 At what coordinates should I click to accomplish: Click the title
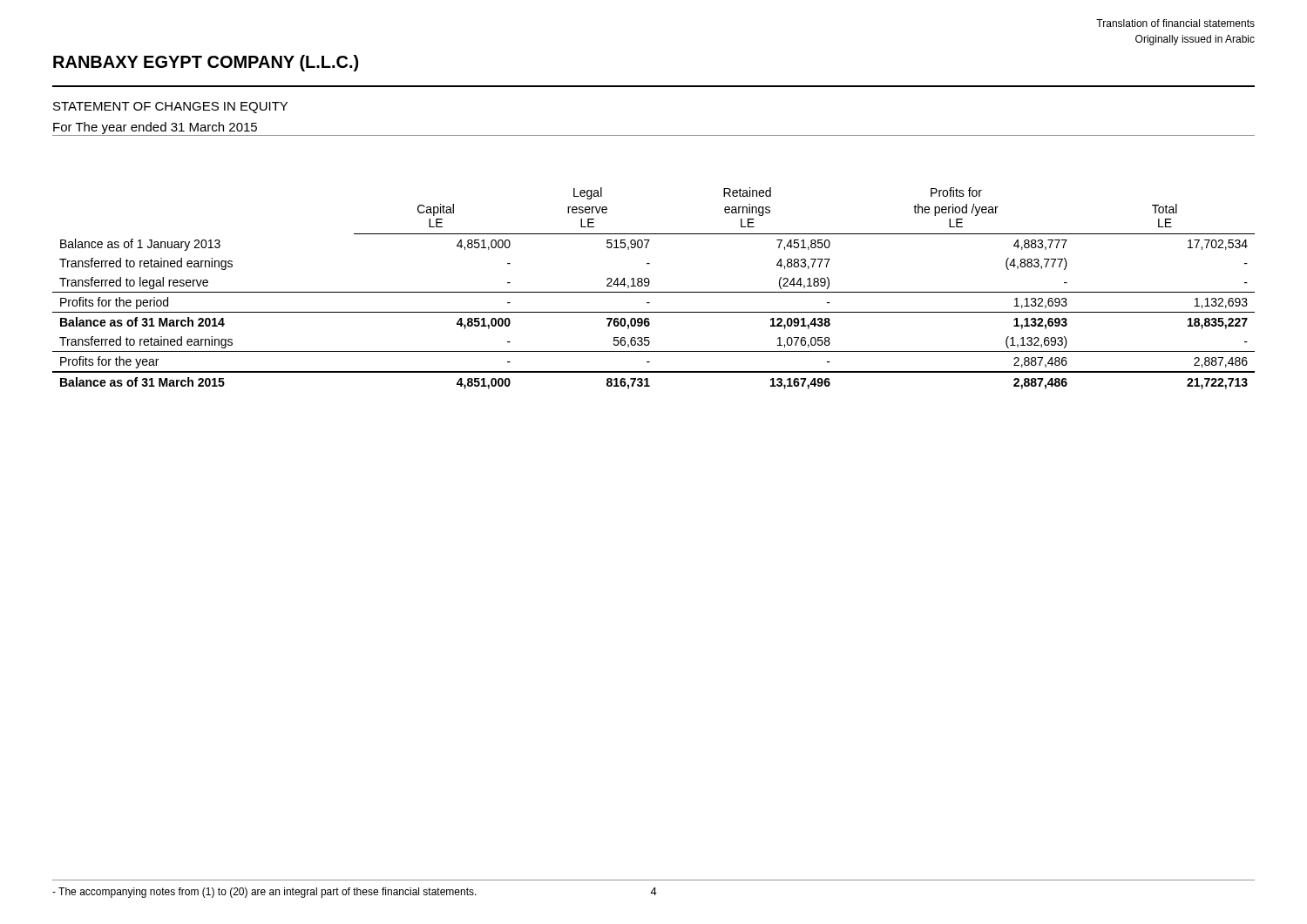tap(206, 62)
